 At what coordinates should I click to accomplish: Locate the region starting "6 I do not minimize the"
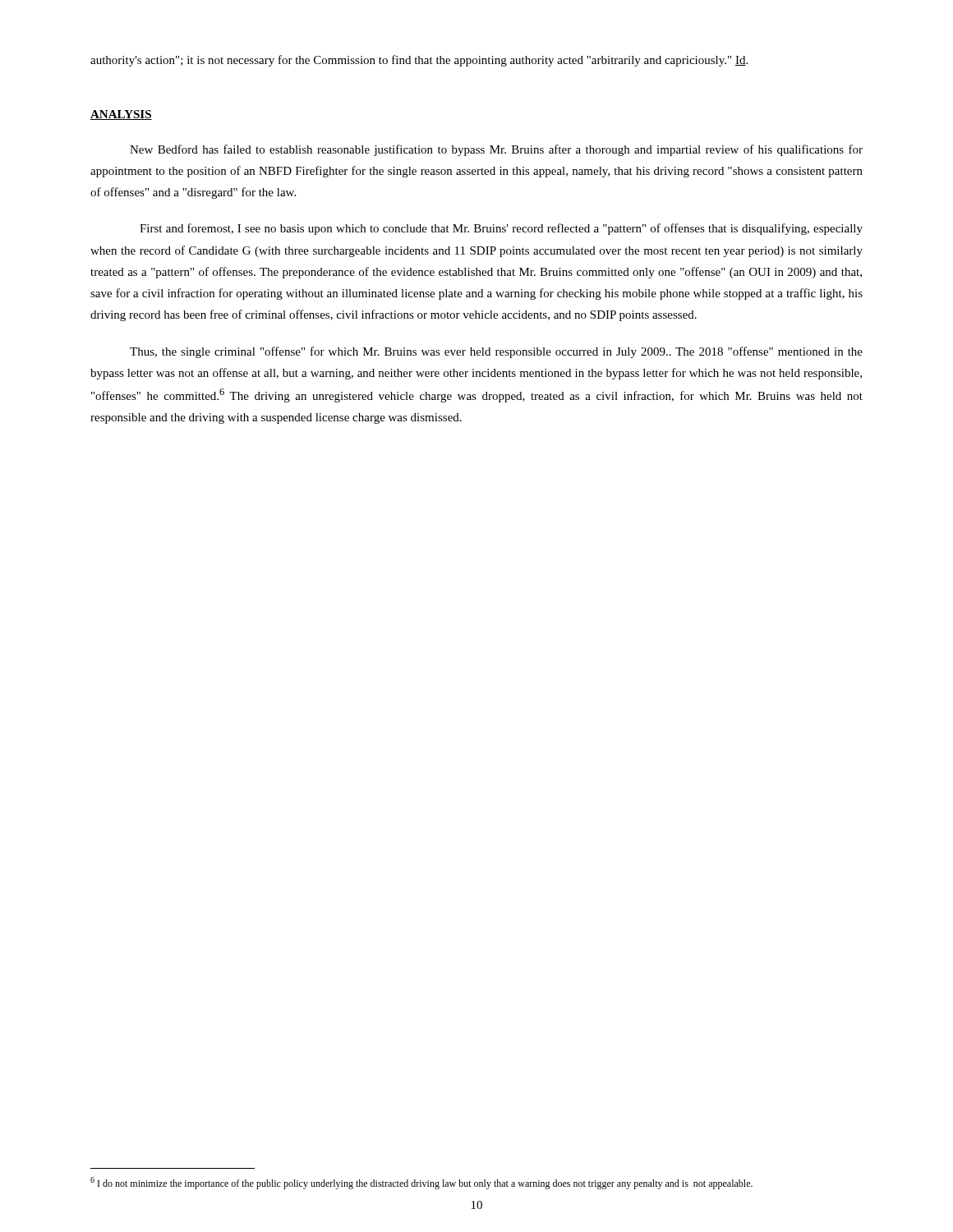(422, 1182)
